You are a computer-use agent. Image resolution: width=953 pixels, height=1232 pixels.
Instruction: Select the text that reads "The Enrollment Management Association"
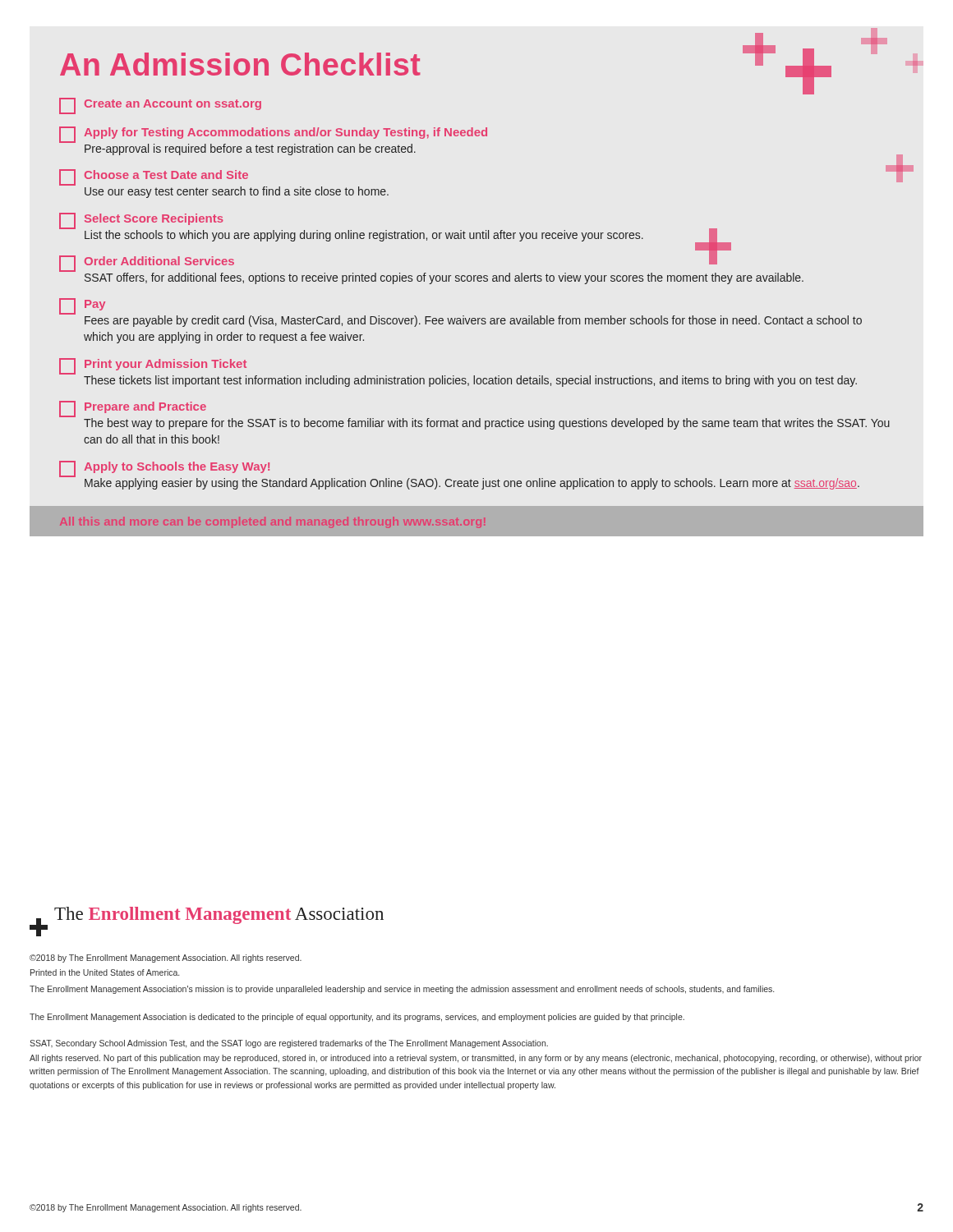219,914
